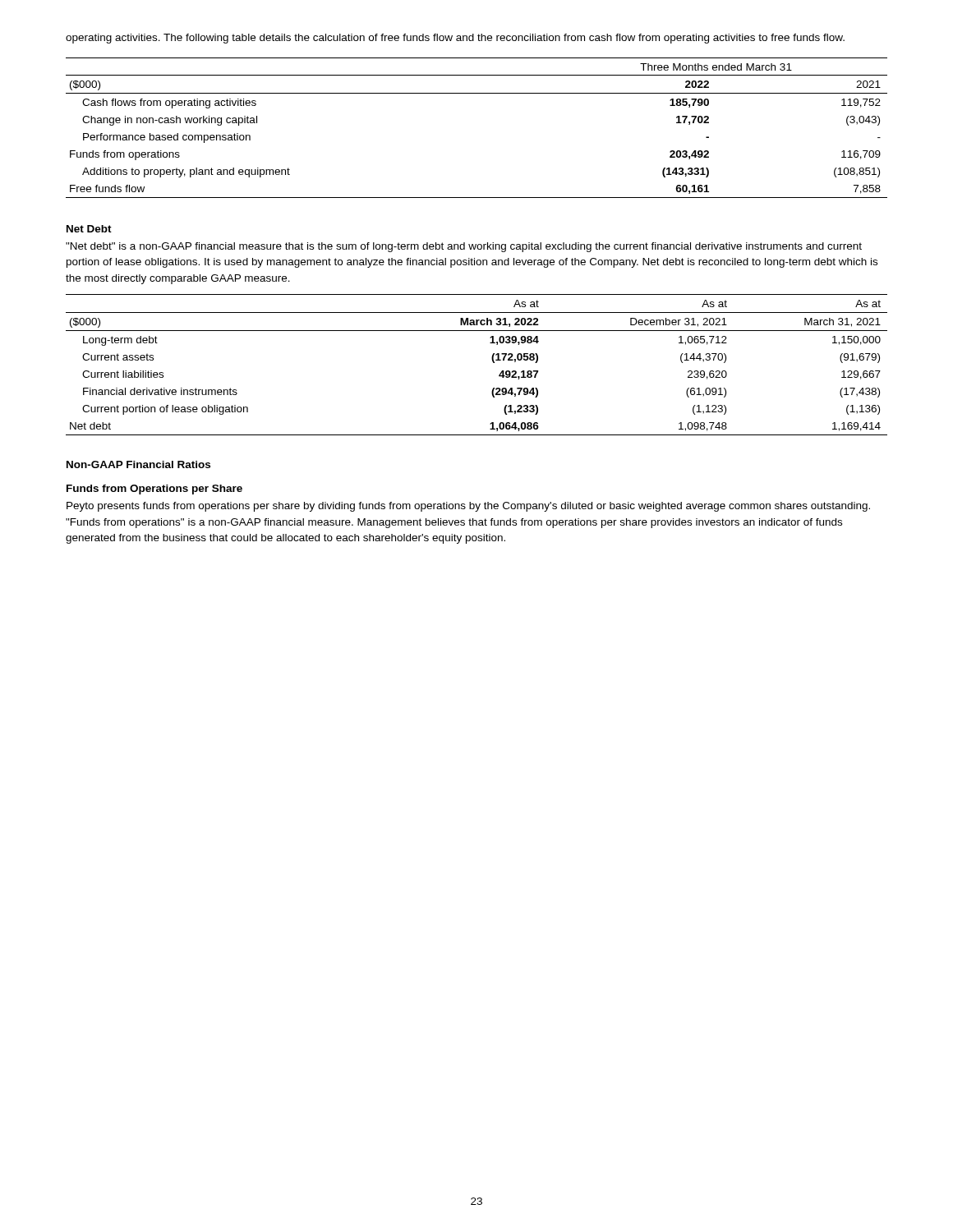Locate the region starting ""Net debt" is a non-GAAP financial"
Image resolution: width=953 pixels, height=1232 pixels.
pyautogui.click(x=472, y=262)
